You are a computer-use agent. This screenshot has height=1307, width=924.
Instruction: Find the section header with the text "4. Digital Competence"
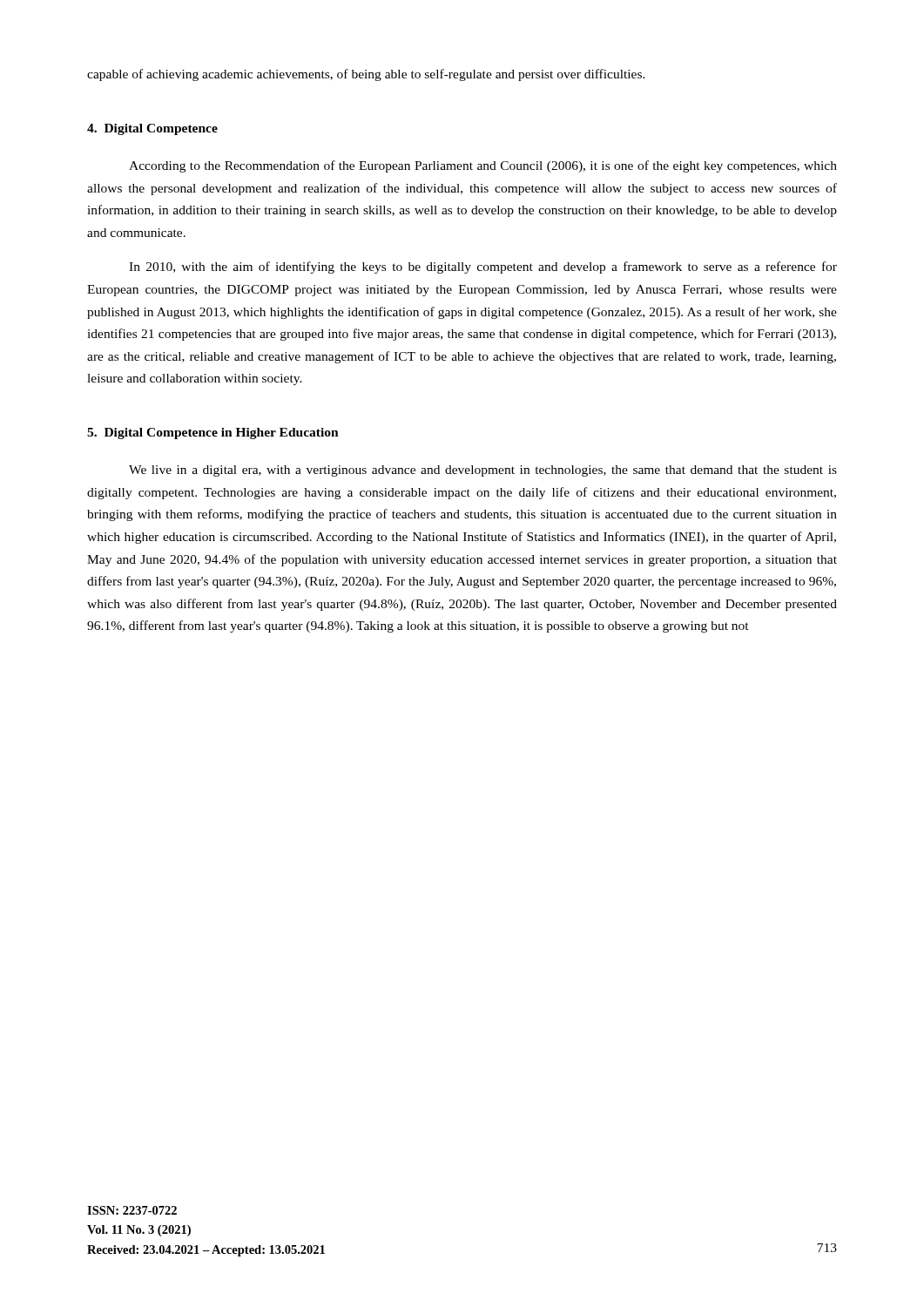[152, 127]
